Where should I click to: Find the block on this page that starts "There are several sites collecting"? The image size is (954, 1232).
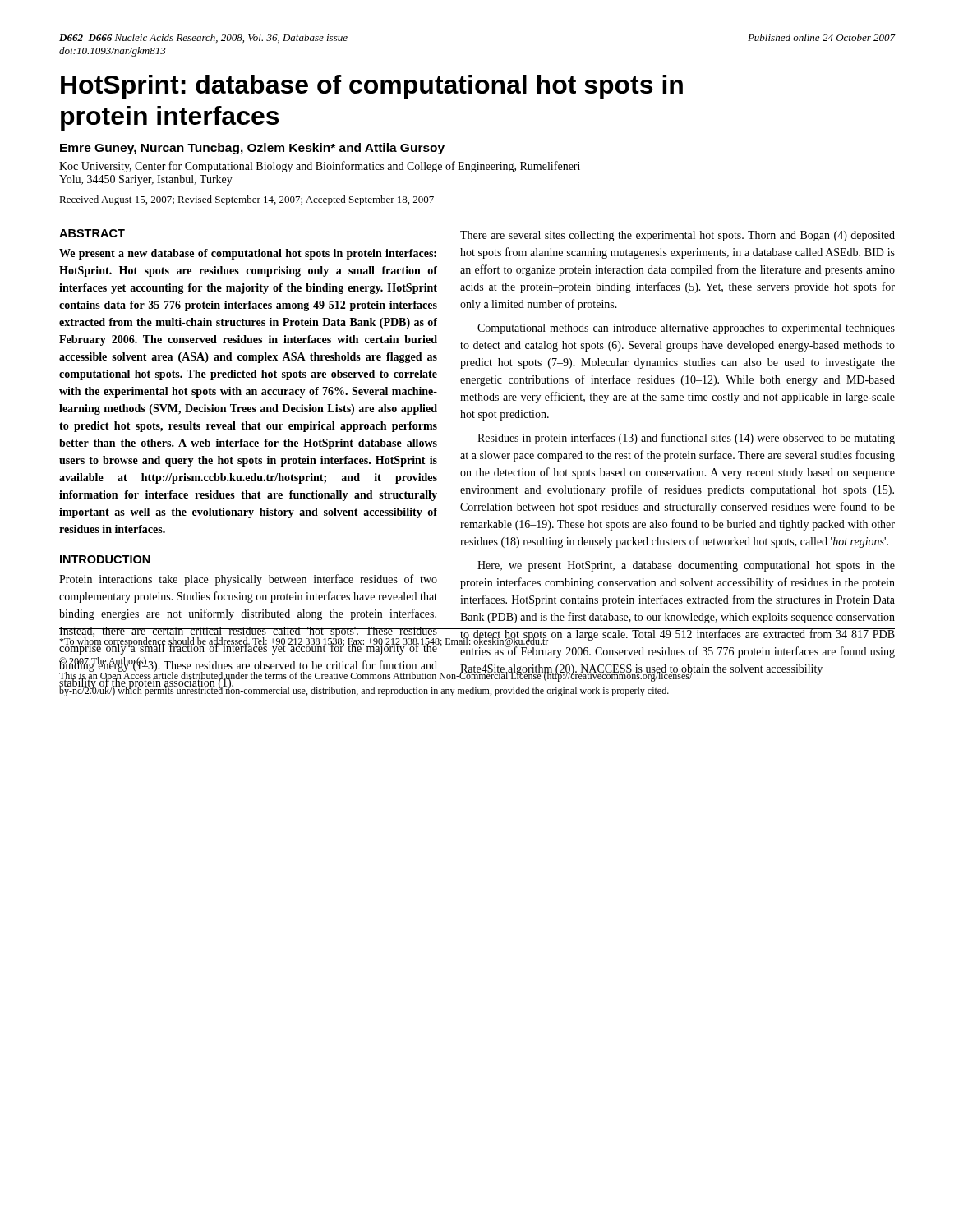pyautogui.click(x=677, y=452)
